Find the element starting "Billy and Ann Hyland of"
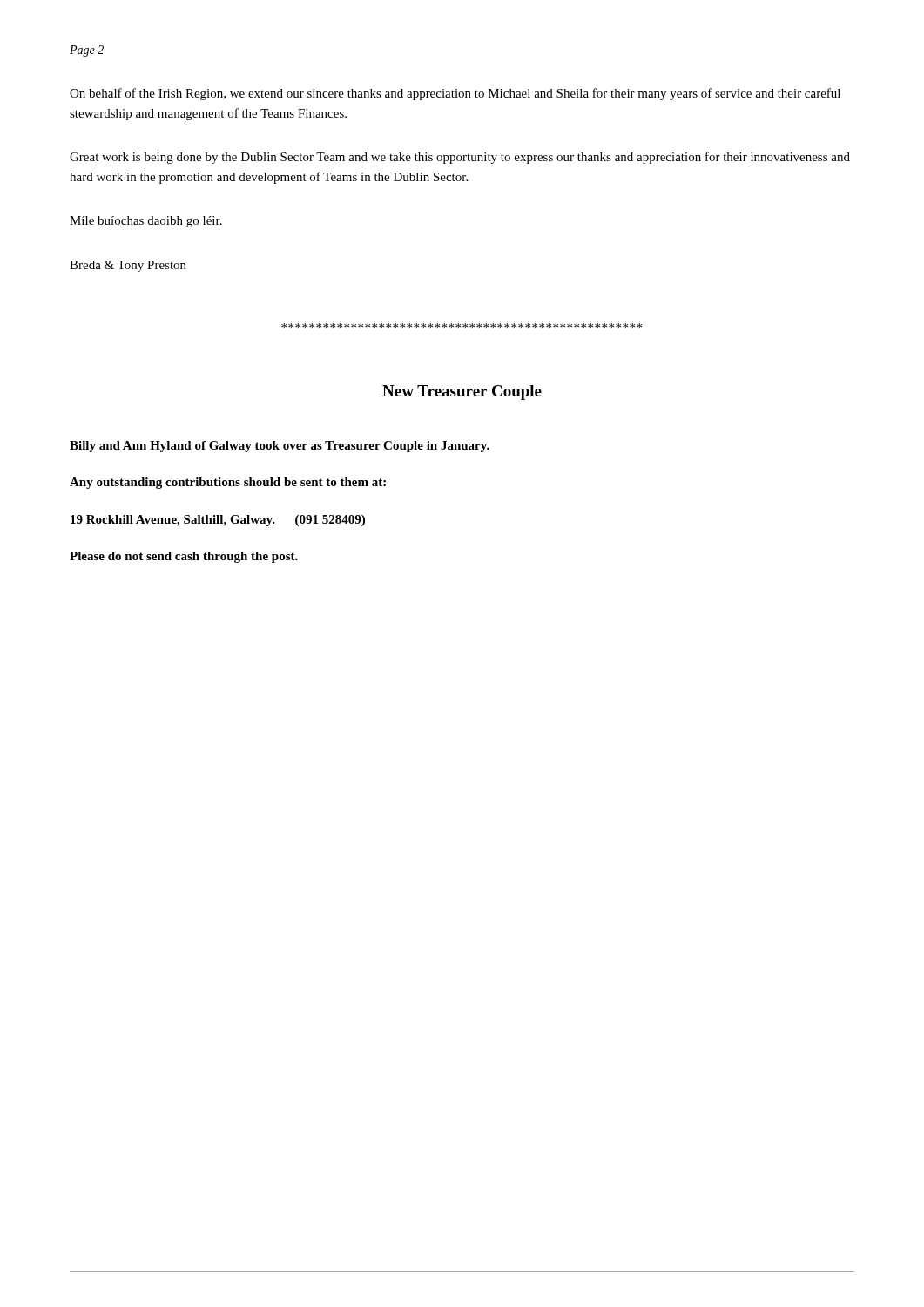 click(280, 445)
